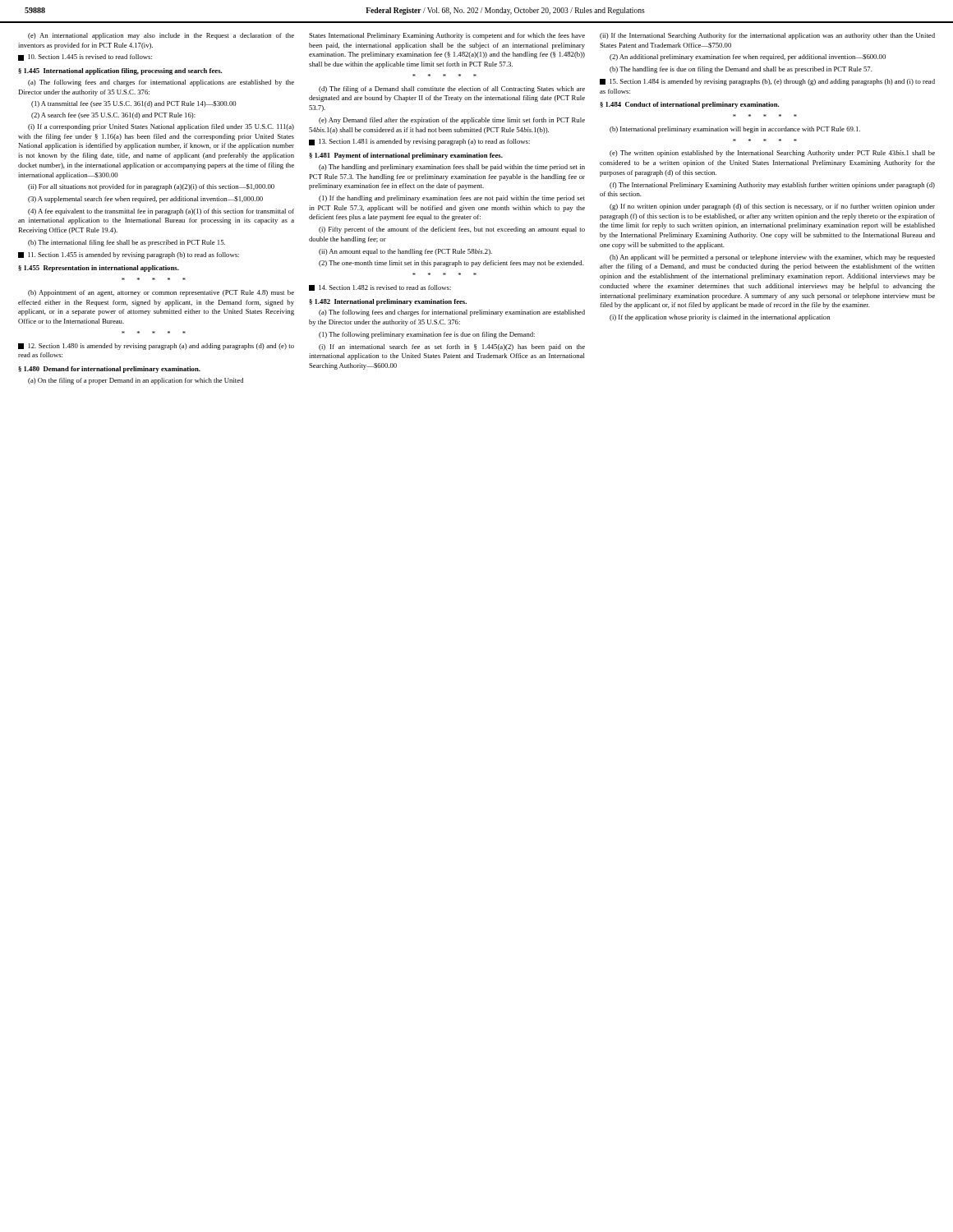Click on the text block that says "(a) On the"
Image resolution: width=953 pixels, height=1232 pixels.
(x=136, y=380)
